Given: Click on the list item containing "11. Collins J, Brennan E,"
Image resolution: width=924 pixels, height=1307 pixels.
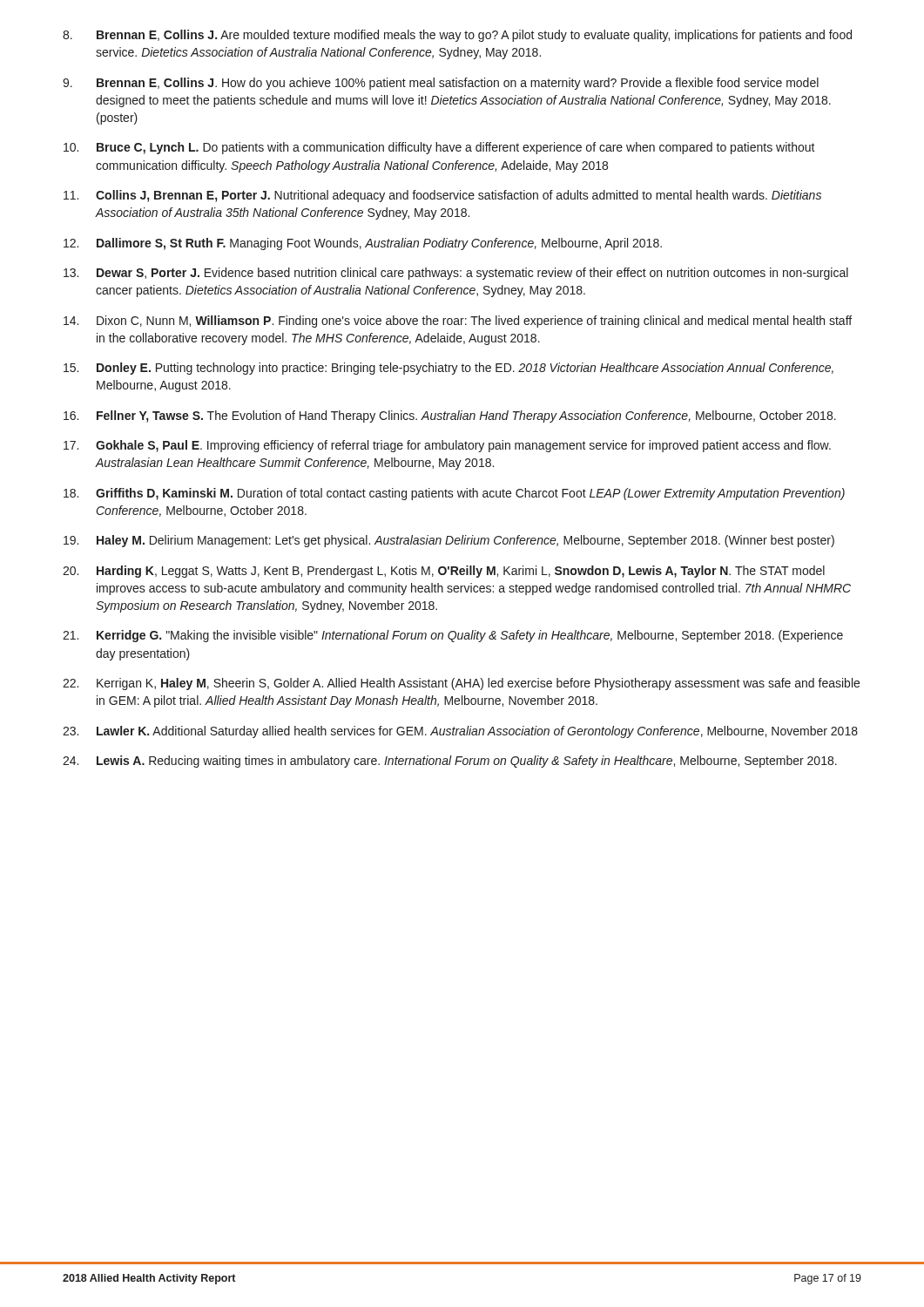Looking at the screenshot, I should tap(462, 204).
